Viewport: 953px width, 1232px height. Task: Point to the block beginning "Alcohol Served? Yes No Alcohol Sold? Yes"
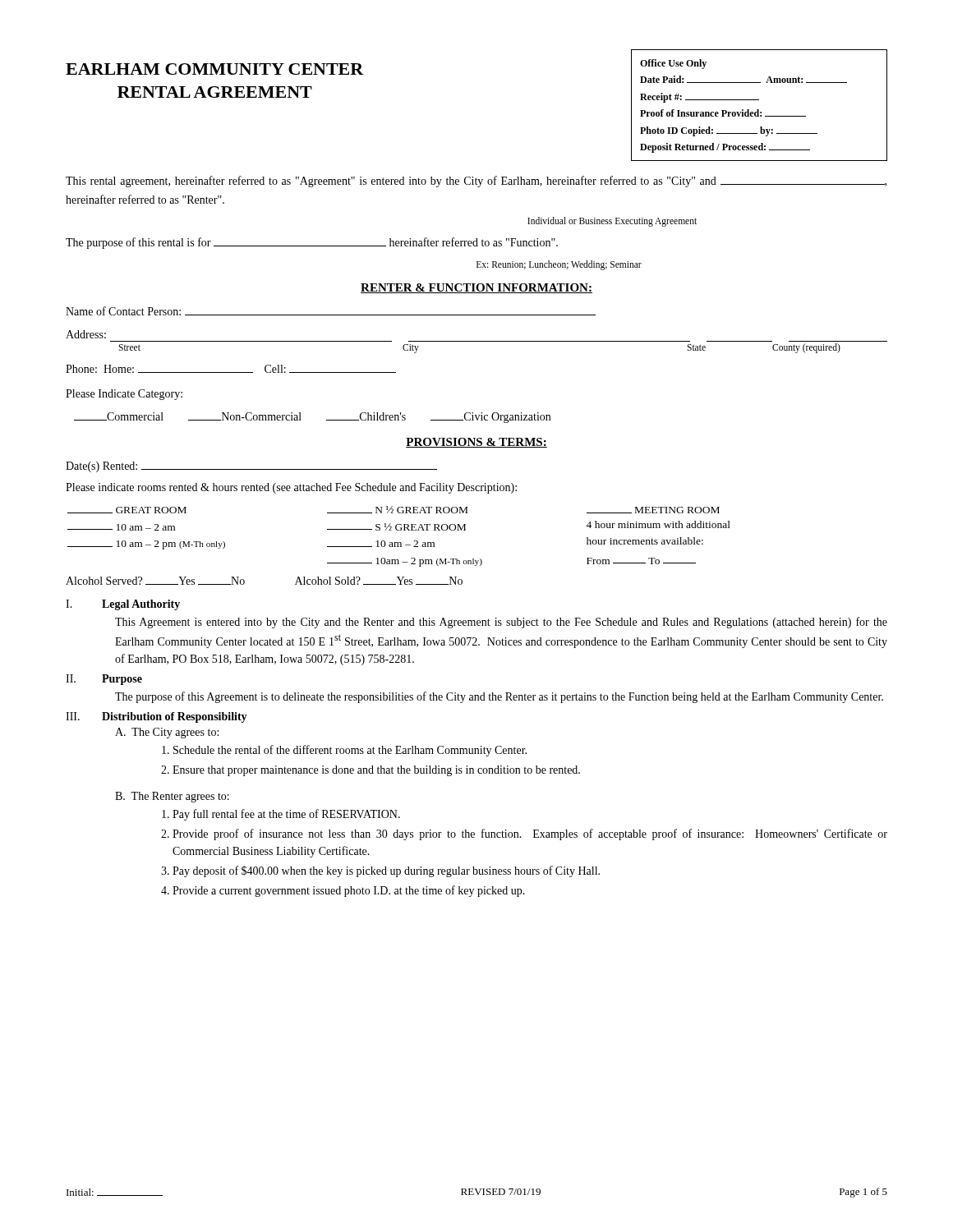click(168, 584)
